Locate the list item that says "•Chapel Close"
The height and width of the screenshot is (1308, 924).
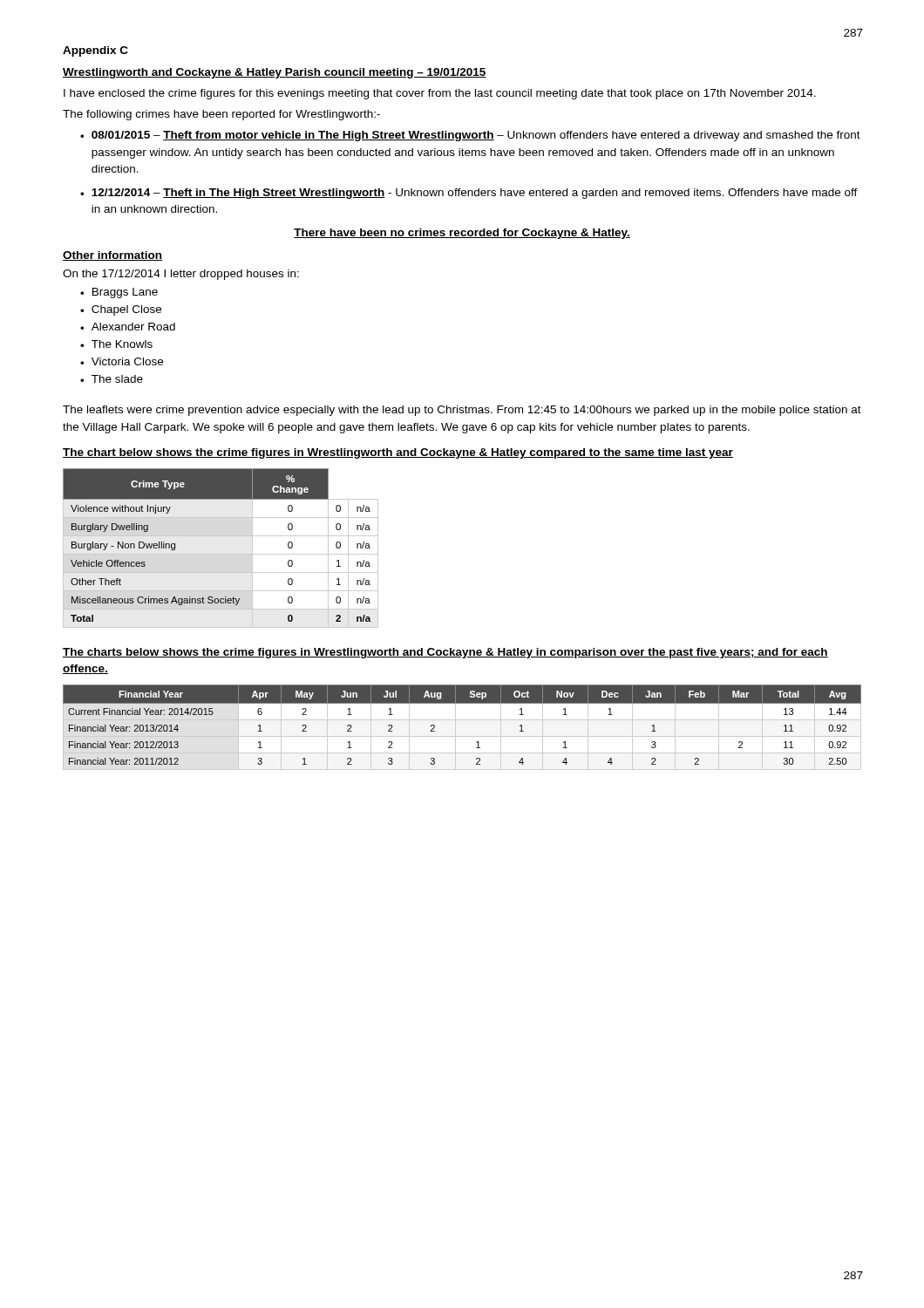[121, 310]
